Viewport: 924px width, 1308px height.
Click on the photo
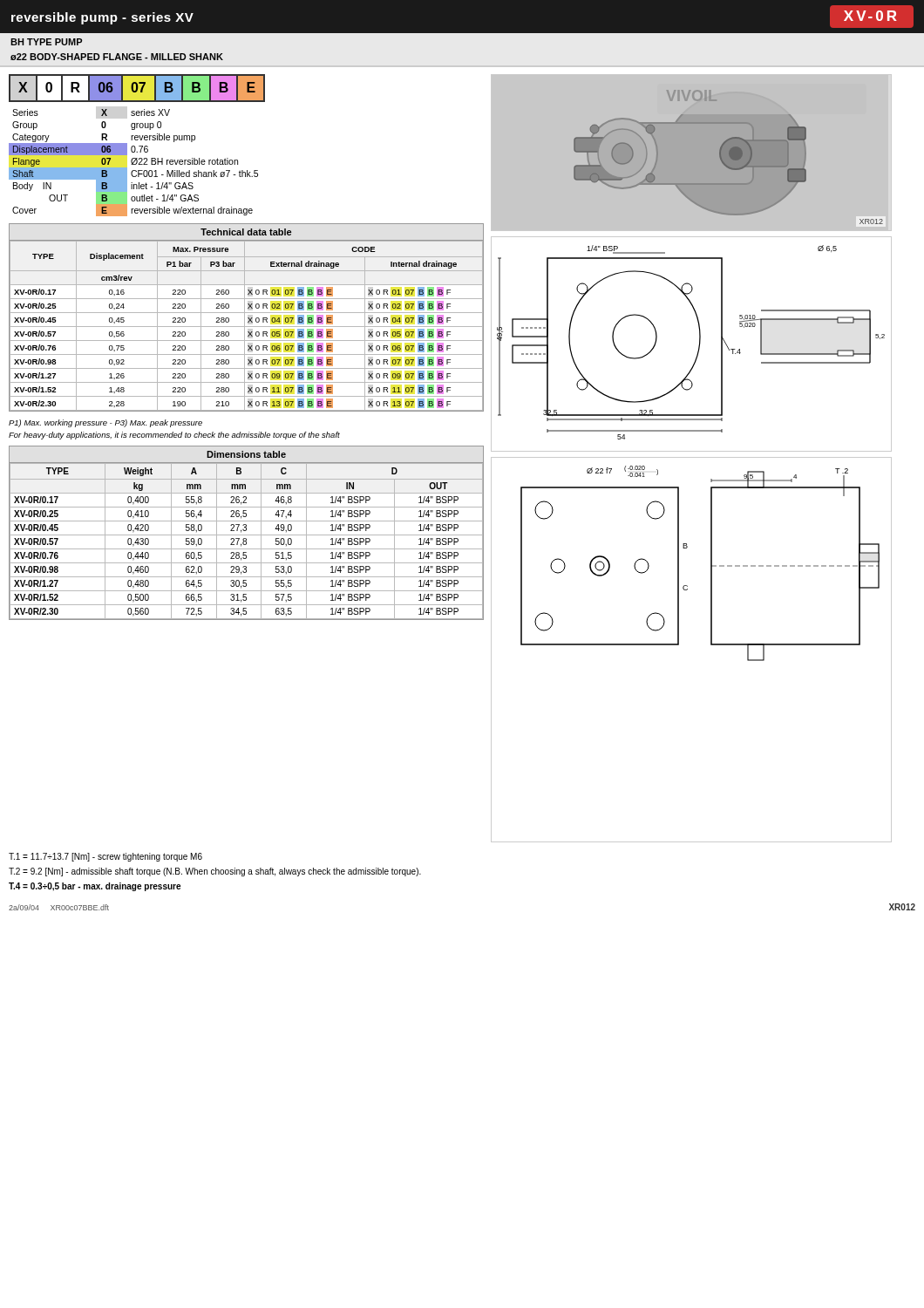click(691, 153)
